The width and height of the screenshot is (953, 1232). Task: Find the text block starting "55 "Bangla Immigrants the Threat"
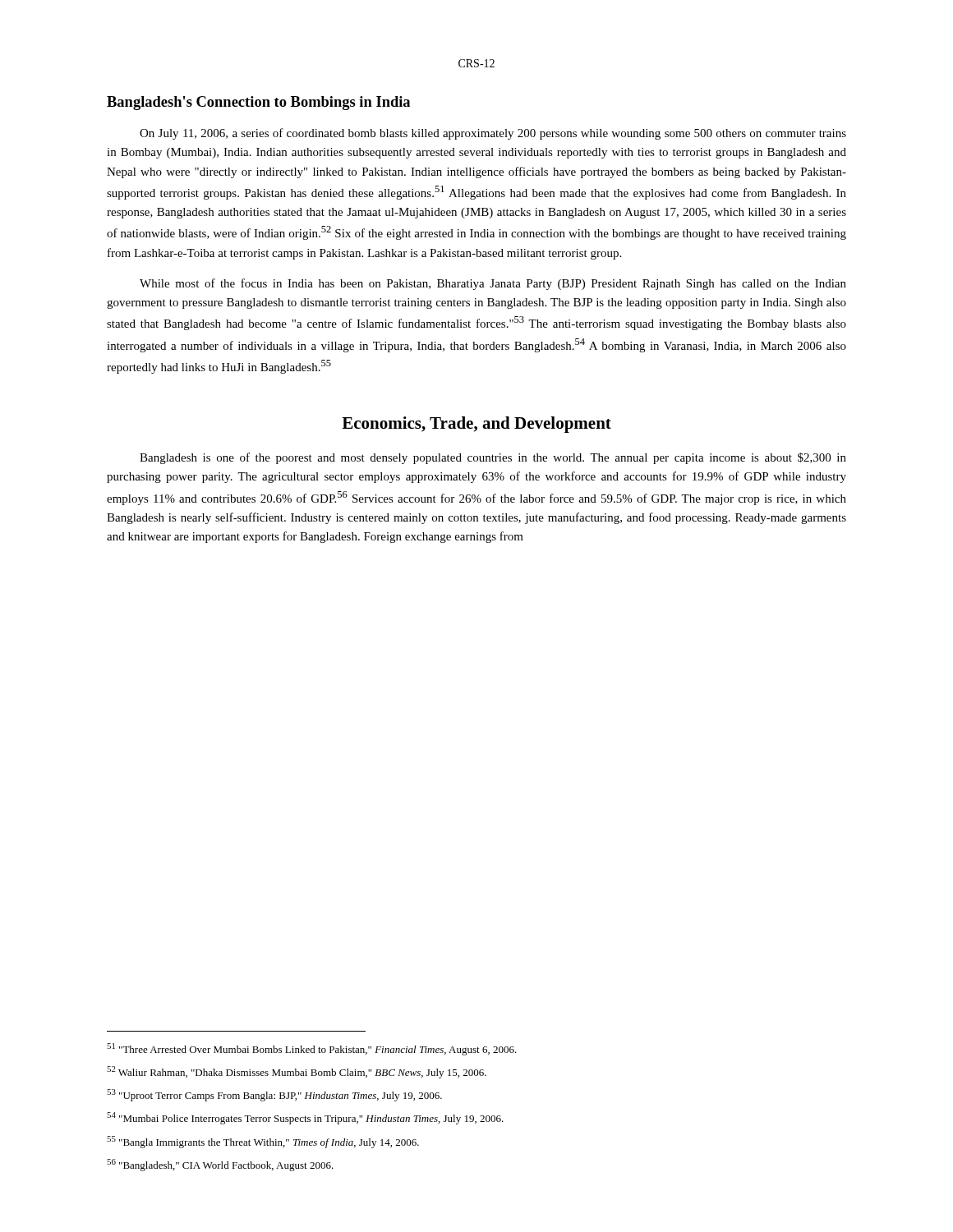[x=263, y=1141]
